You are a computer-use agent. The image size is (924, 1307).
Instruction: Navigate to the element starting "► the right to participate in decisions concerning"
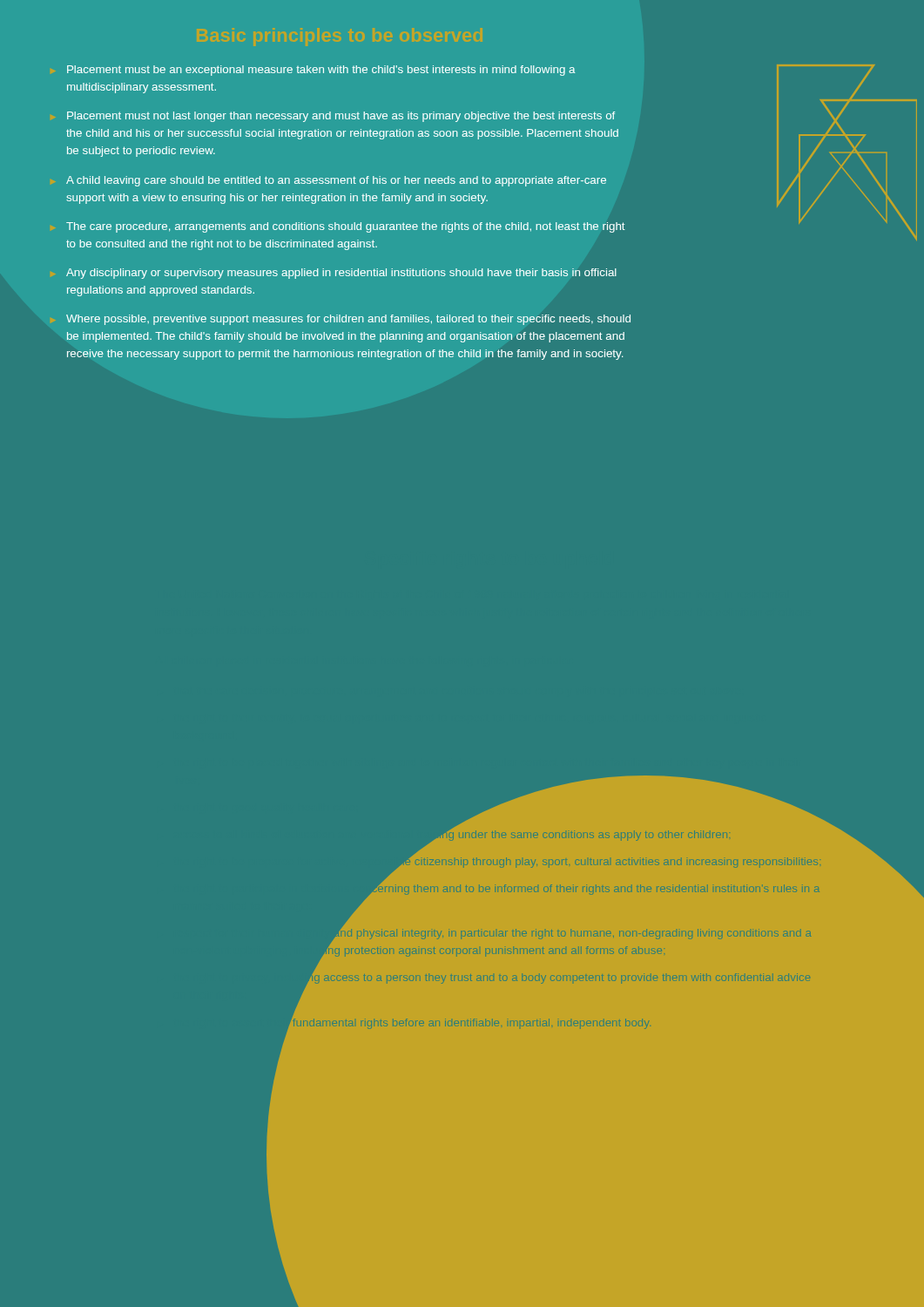point(489,898)
